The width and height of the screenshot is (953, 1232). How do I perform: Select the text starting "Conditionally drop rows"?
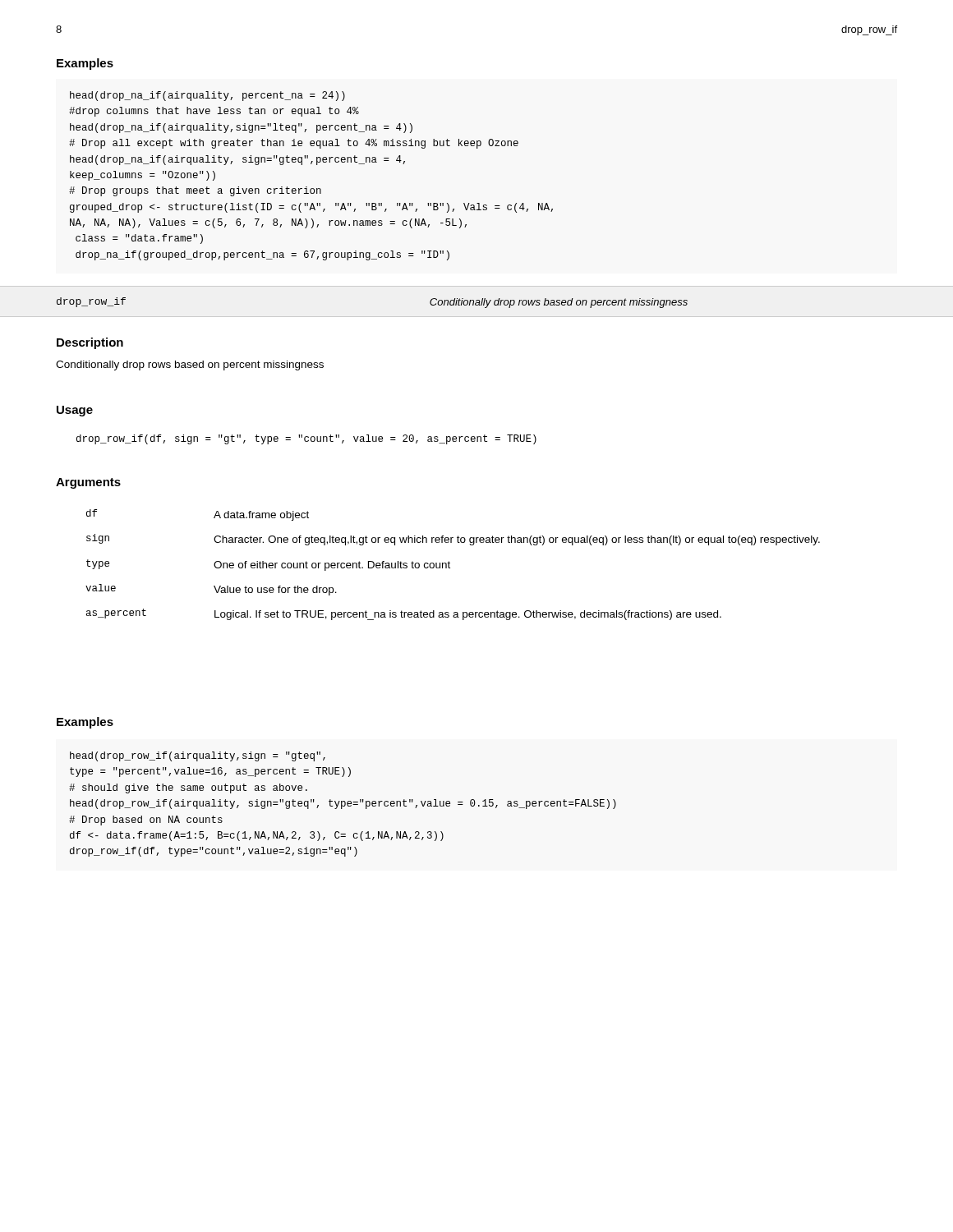(x=190, y=364)
